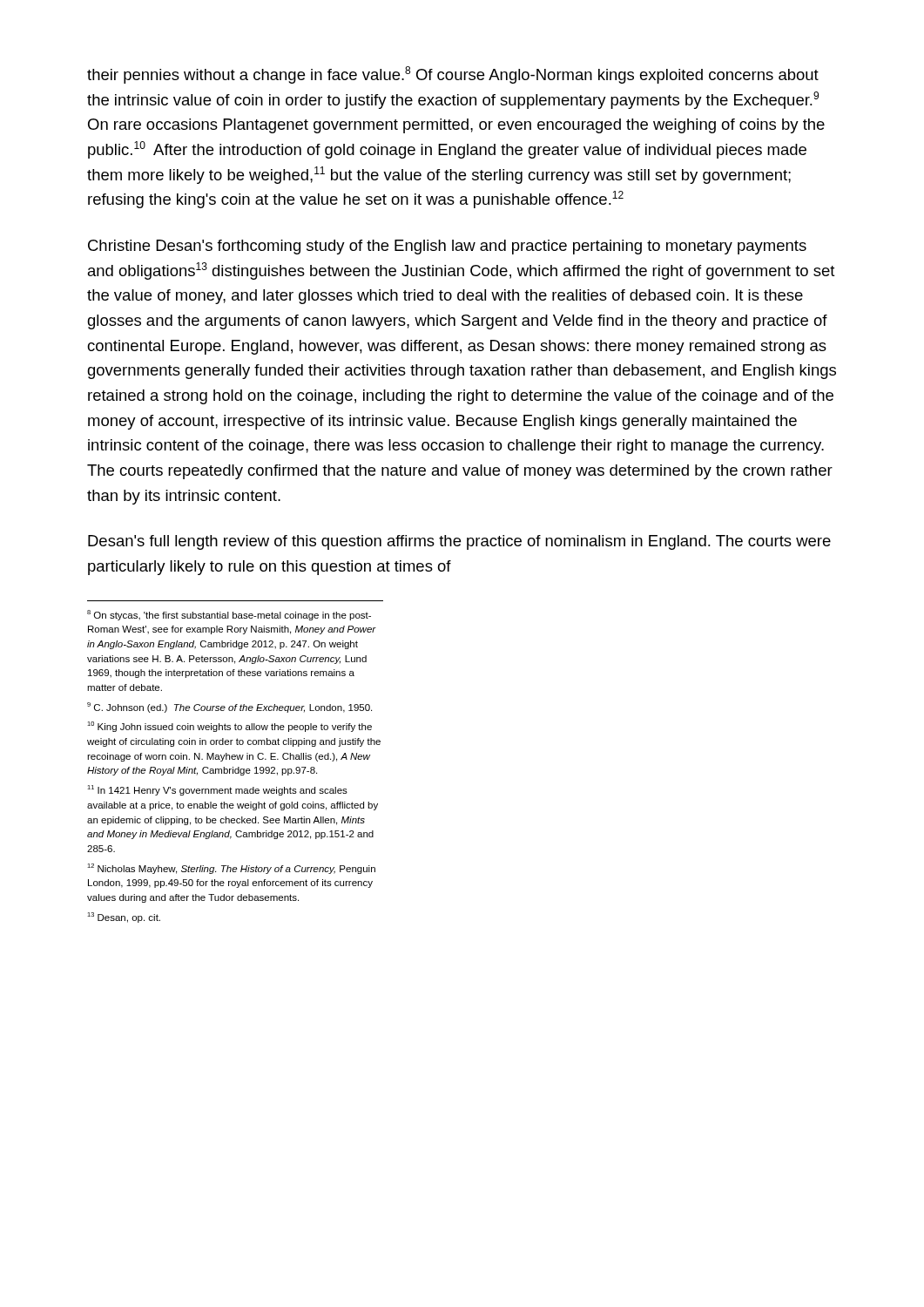Viewport: 924px width, 1307px height.
Task: Locate the block starting "10 King John issued coin weights"
Action: [234, 748]
